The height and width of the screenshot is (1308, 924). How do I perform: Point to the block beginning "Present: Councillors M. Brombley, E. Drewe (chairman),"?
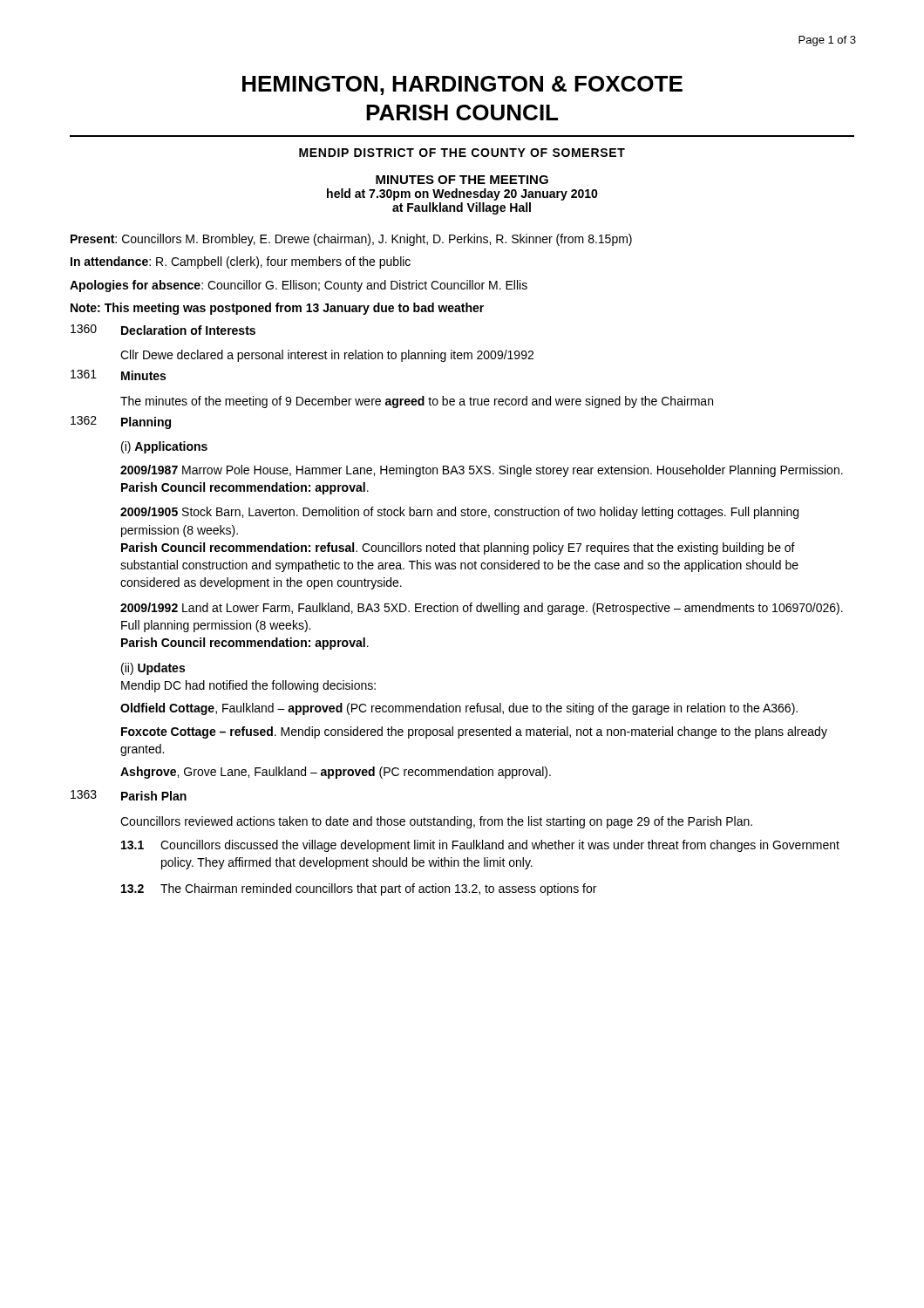pos(351,239)
